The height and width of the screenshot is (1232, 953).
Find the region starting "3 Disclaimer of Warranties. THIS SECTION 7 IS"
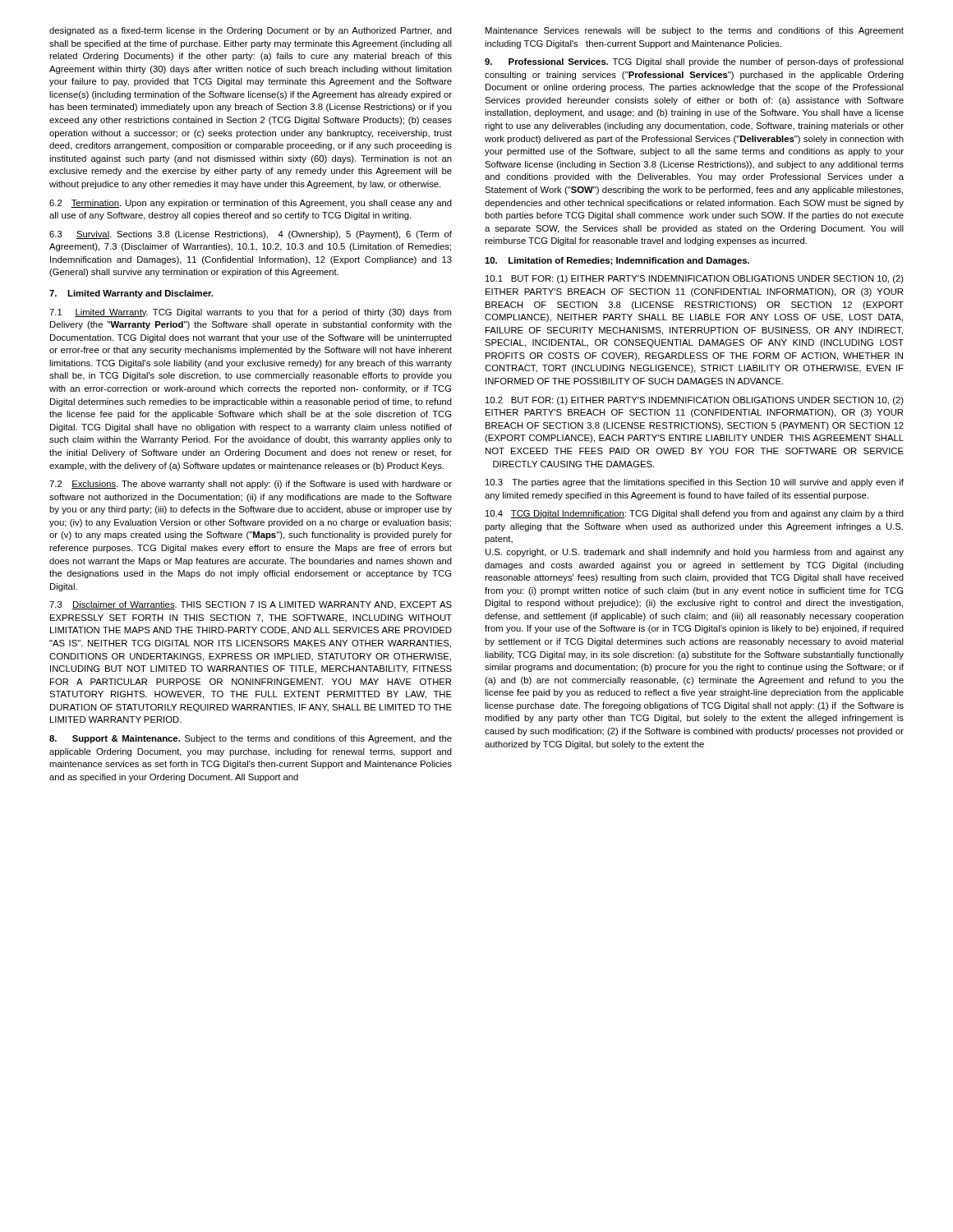point(251,663)
